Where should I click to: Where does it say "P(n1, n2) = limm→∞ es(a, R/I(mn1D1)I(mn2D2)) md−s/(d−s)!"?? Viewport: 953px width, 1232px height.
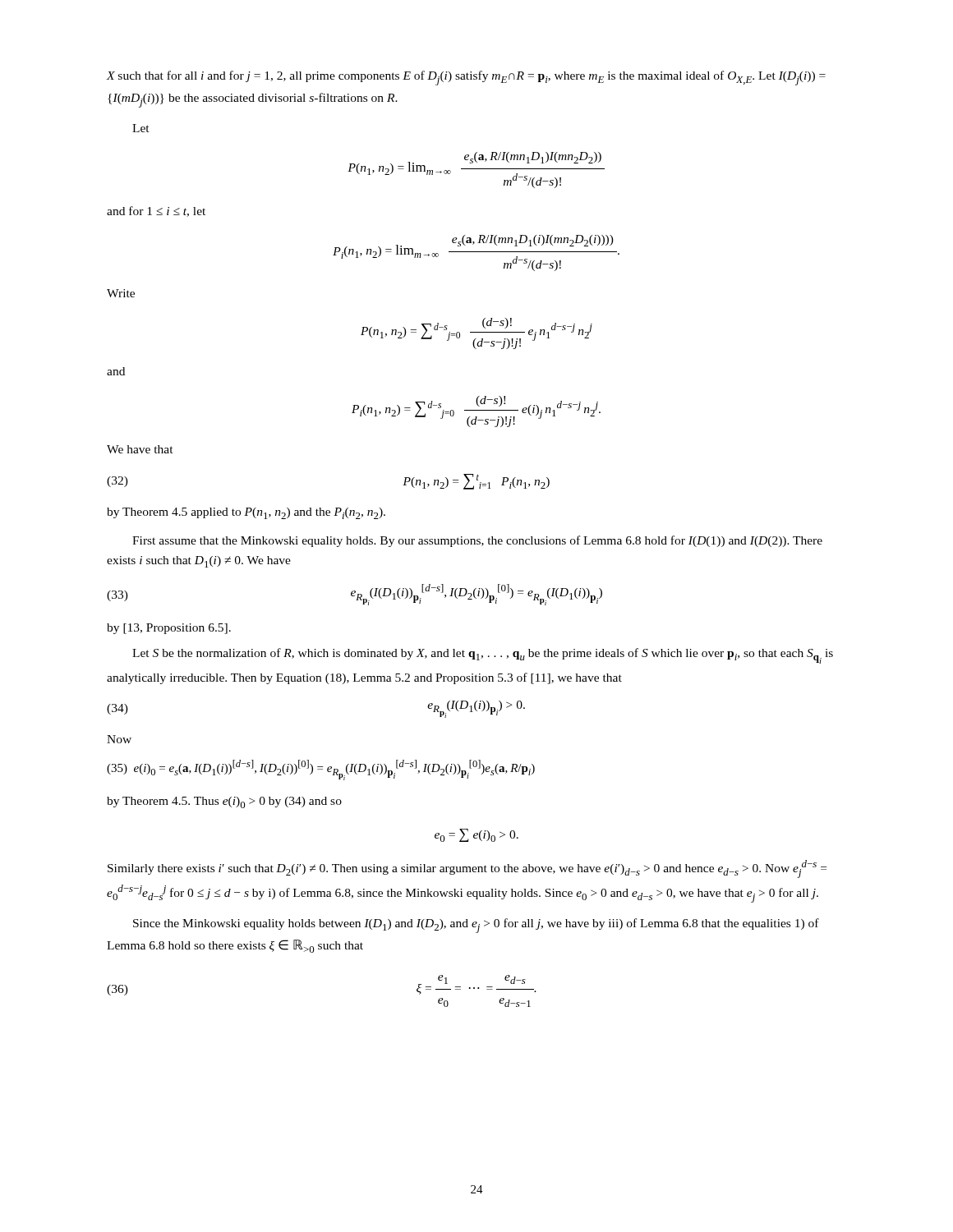pos(476,169)
